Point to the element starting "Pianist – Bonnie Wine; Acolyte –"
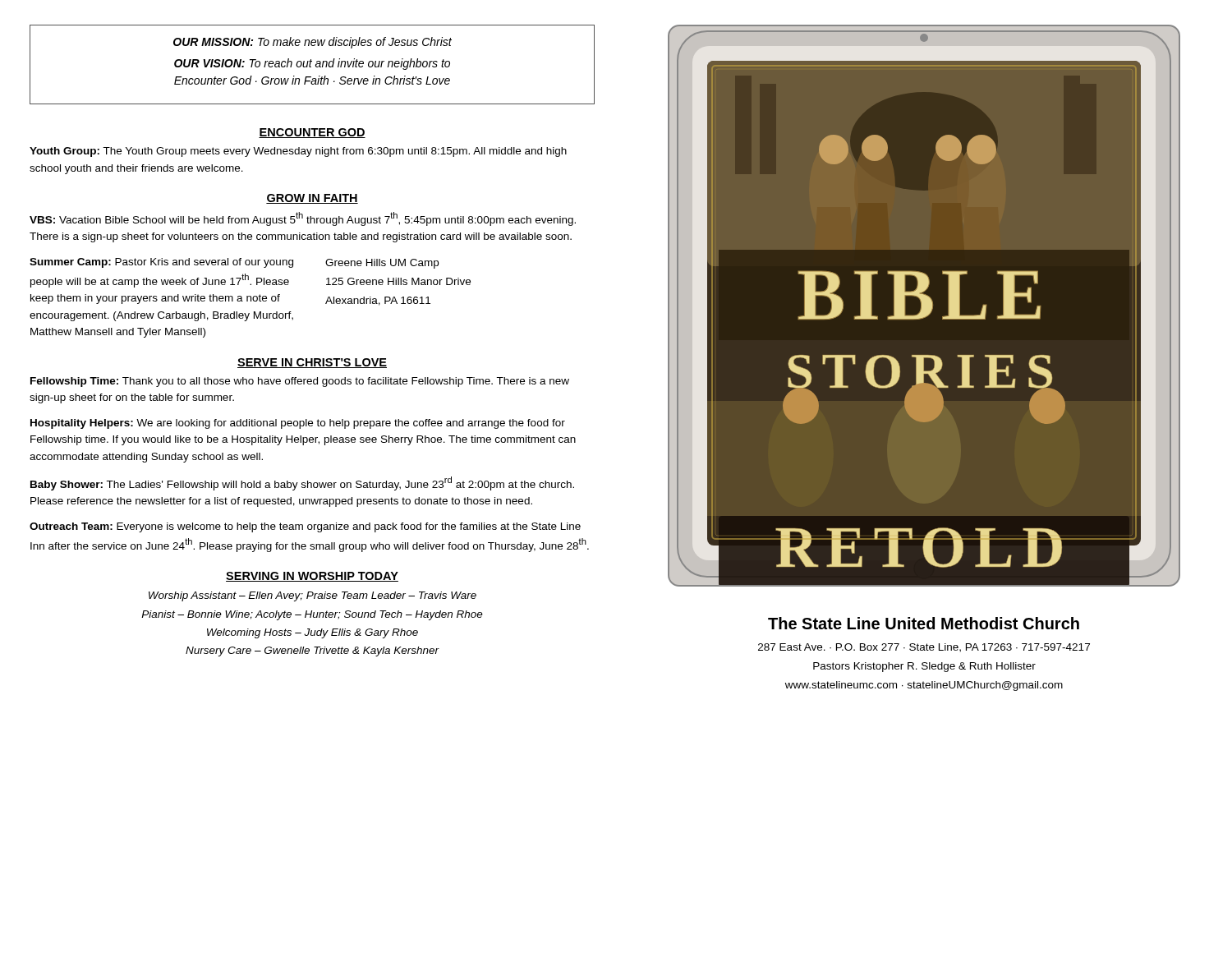 pyautogui.click(x=312, y=614)
